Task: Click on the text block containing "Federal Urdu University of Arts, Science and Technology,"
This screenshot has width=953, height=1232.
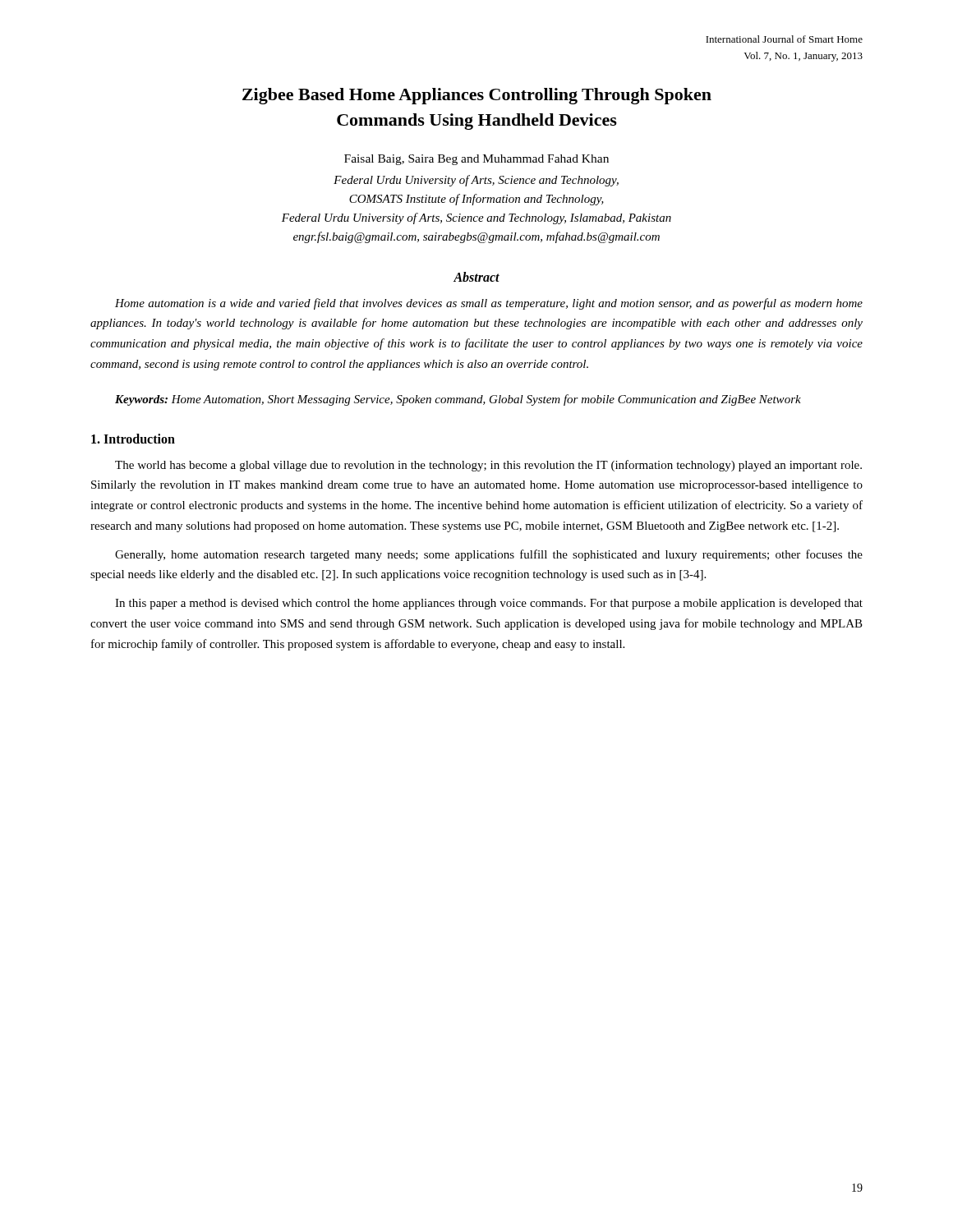Action: 476,208
